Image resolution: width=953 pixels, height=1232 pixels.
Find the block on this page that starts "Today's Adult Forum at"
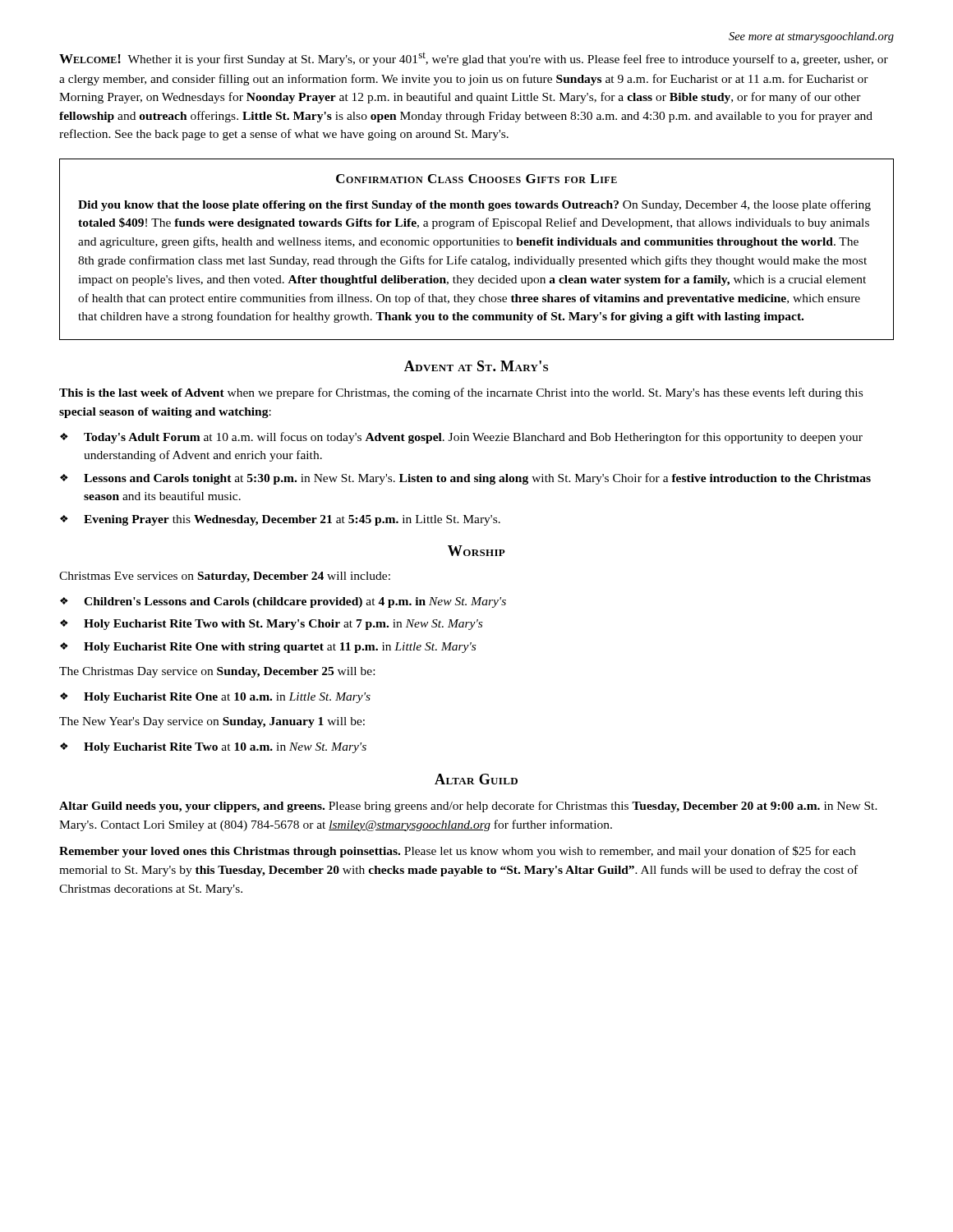pyautogui.click(x=473, y=446)
